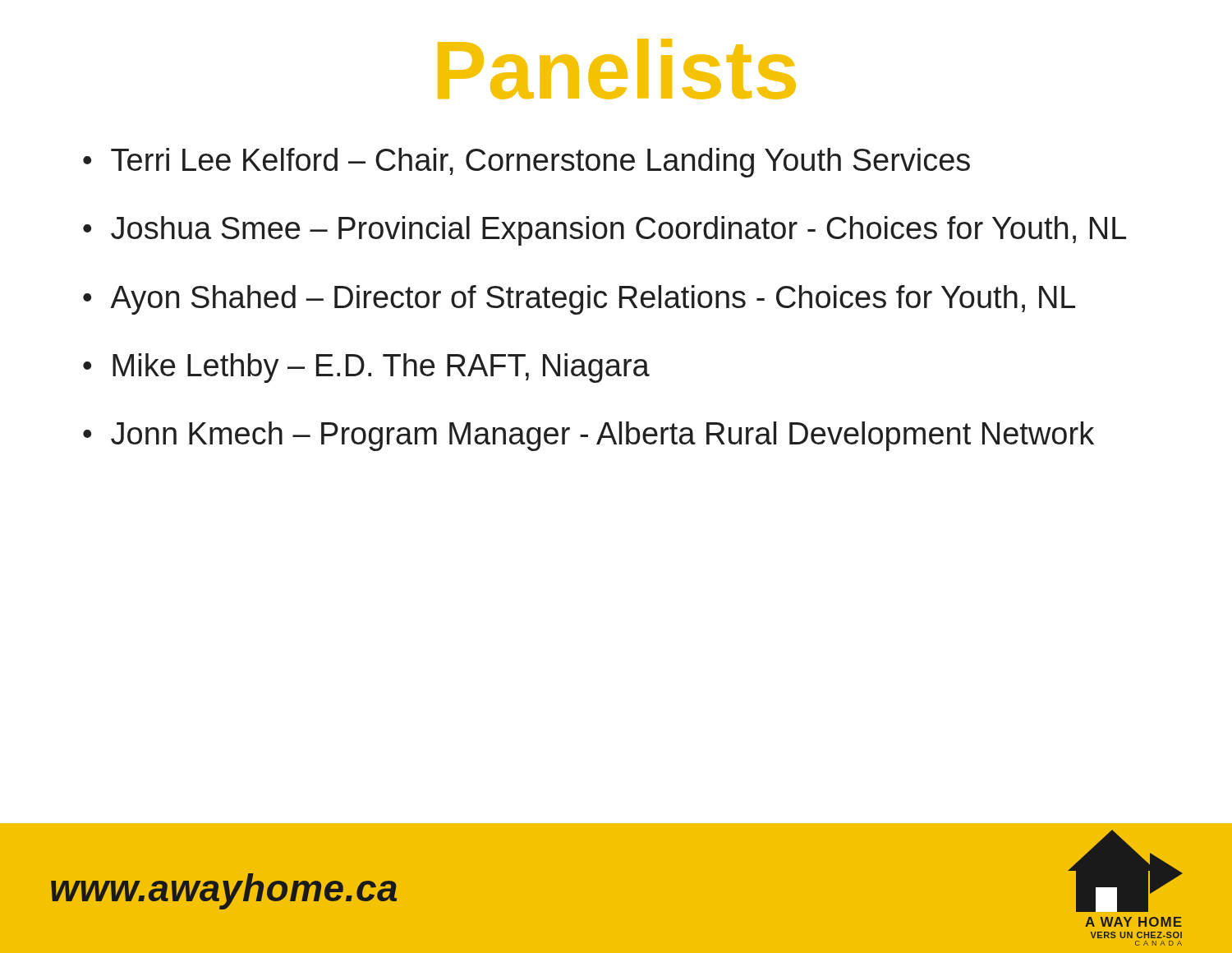Locate the passage starting "• Mike Lethby –"
This screenshot has height=953, width=1232.
[366, 366]
